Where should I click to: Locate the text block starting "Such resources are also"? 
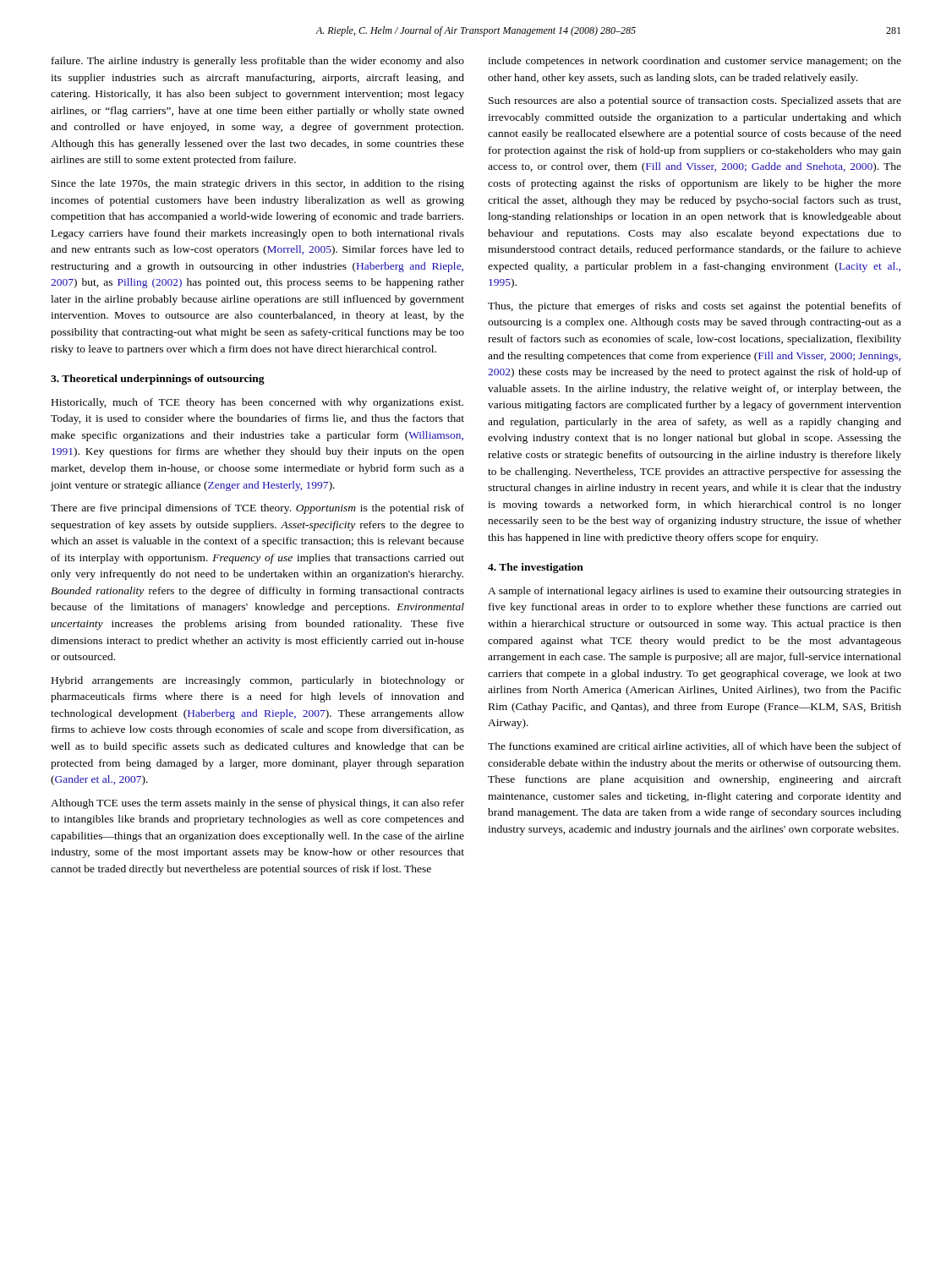click(x=695, y=191)
